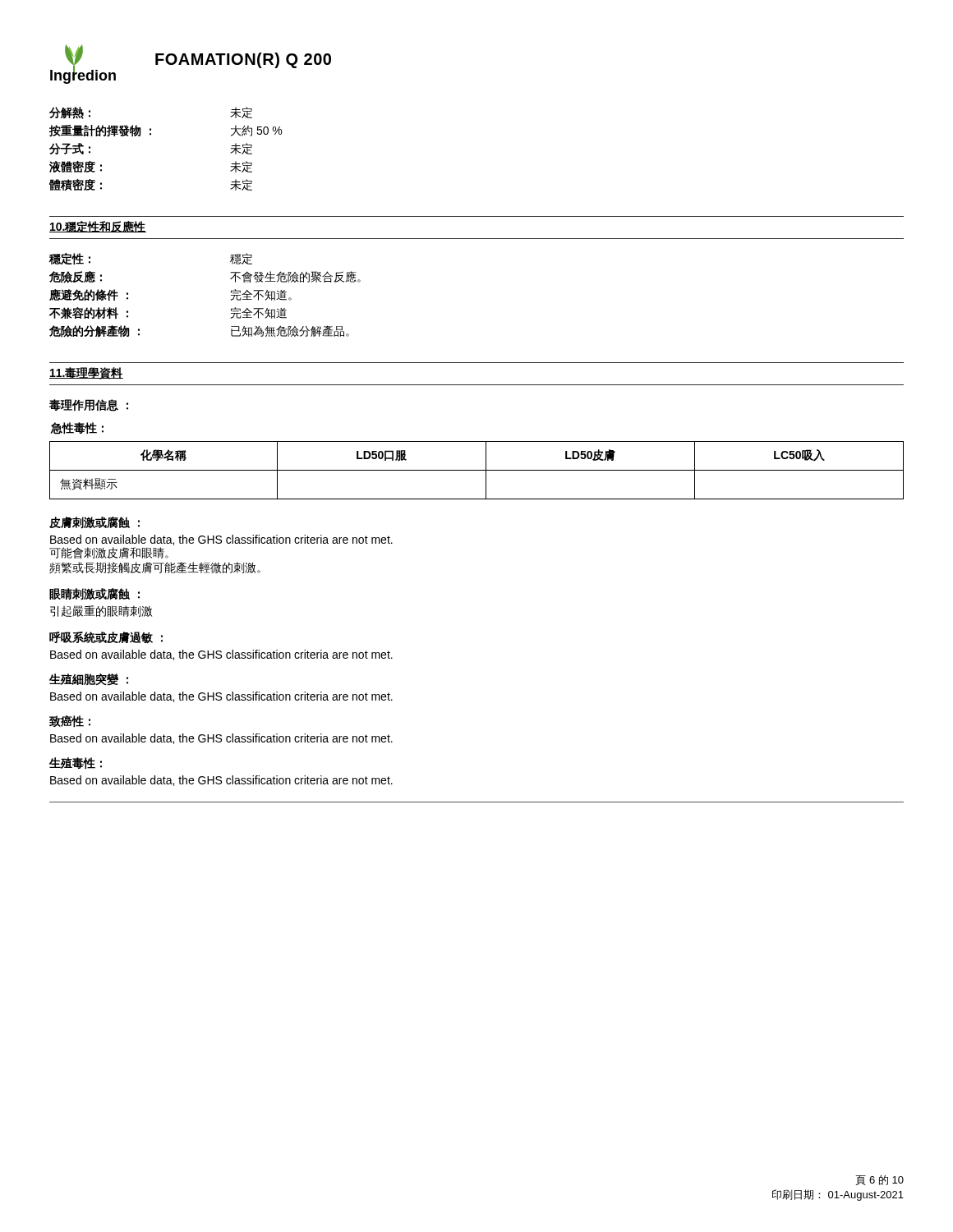
Task: Find the logo
Action: coord(94,60)
